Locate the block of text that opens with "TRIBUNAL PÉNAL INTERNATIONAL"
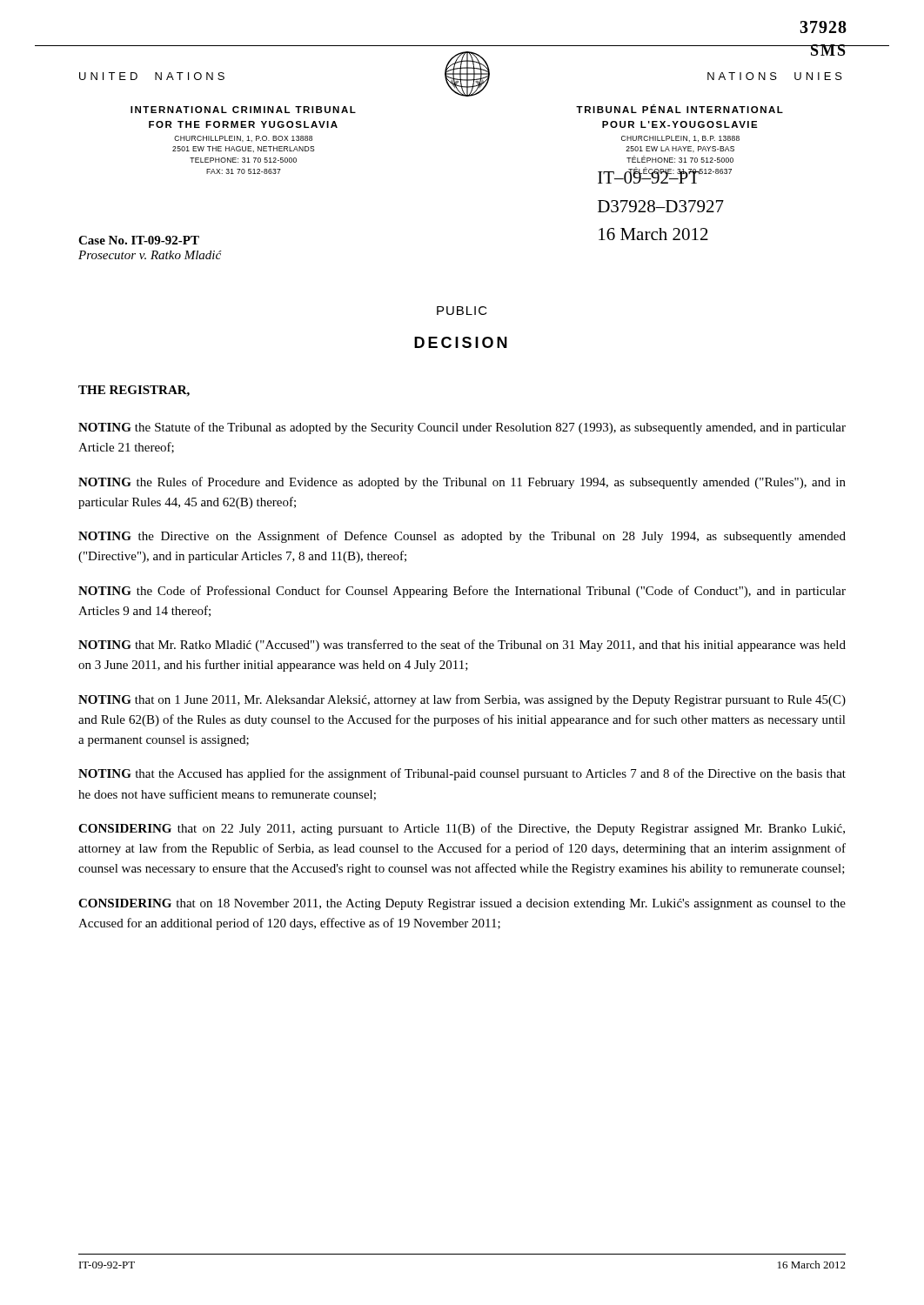Image resolution: width=924 pixels, height=1305 pixels. pos(680,140)
